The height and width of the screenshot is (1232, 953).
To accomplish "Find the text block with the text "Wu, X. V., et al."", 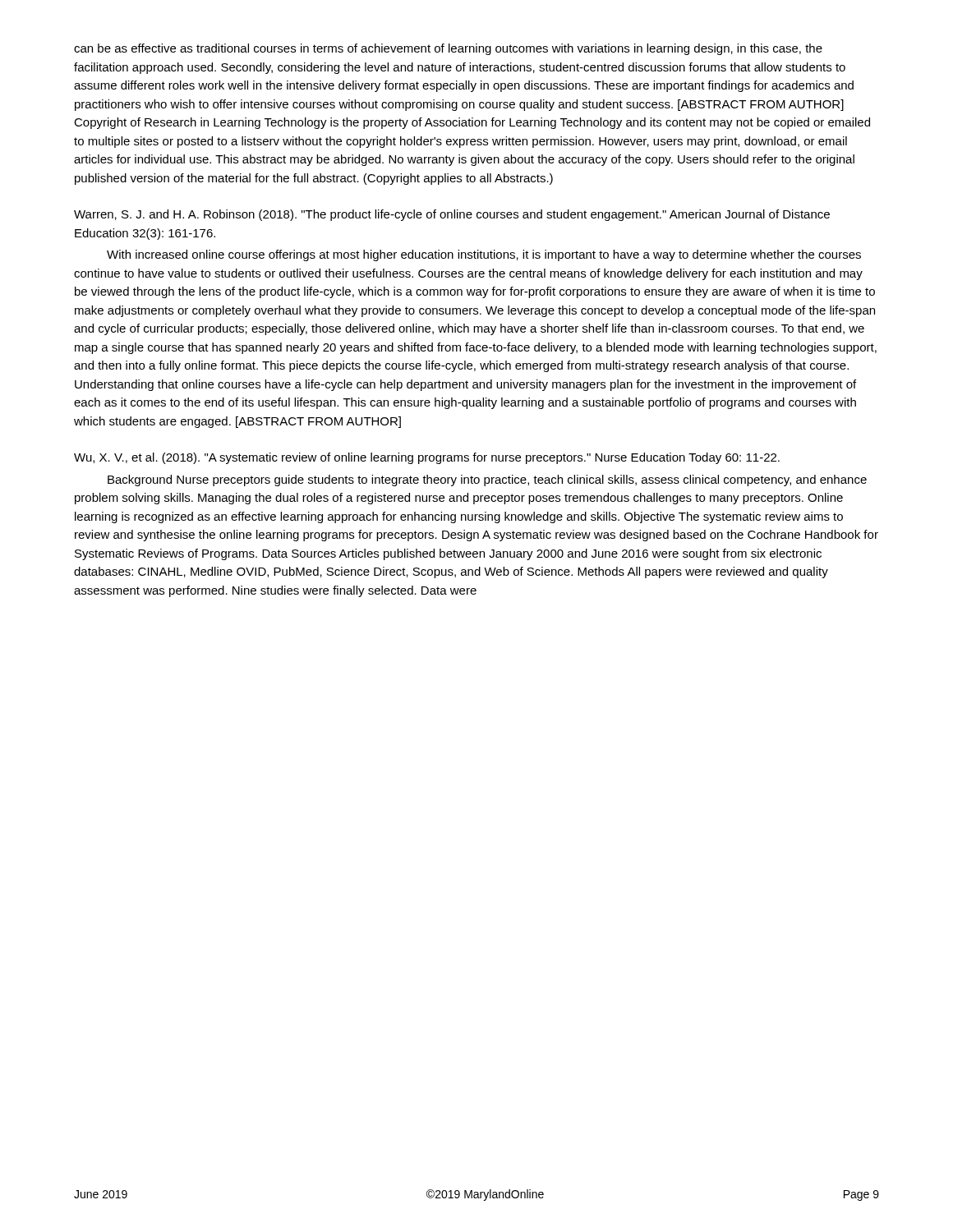I will pyautogui.click(x=427, y=457).
